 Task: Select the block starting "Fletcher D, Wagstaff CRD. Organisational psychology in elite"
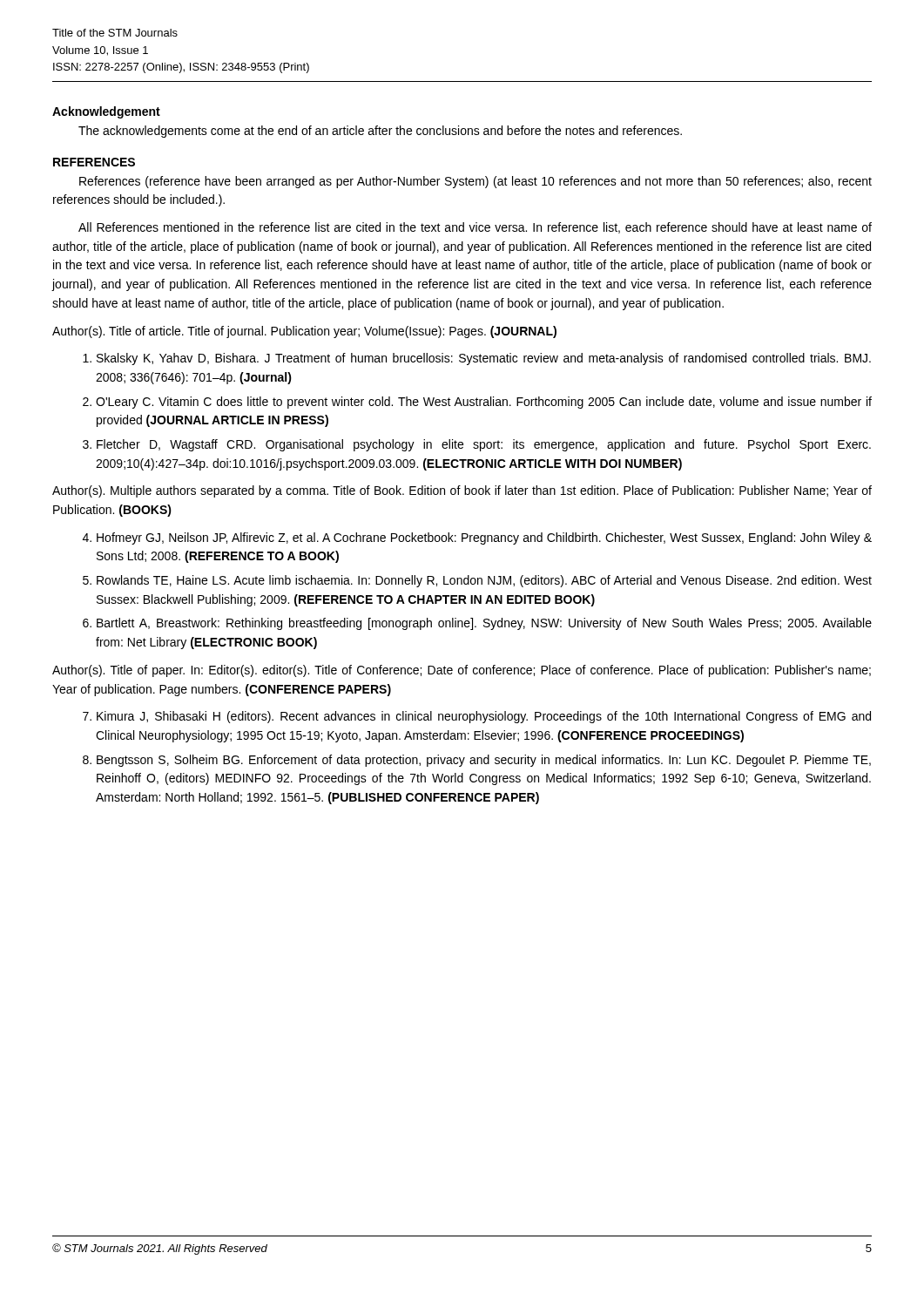coord(484,455)
